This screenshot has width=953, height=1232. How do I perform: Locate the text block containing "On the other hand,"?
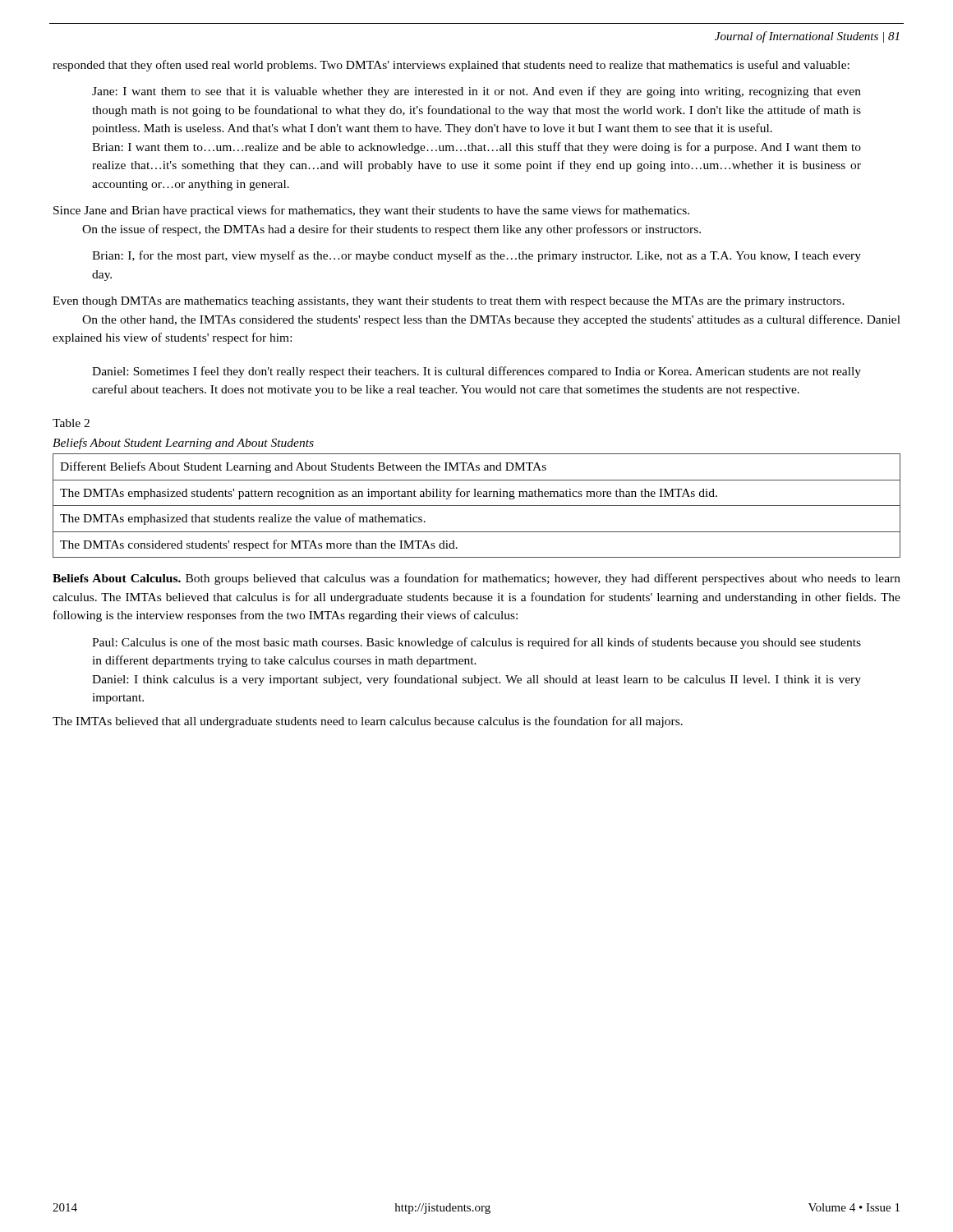pyautogui.click(x=476, y=328)
